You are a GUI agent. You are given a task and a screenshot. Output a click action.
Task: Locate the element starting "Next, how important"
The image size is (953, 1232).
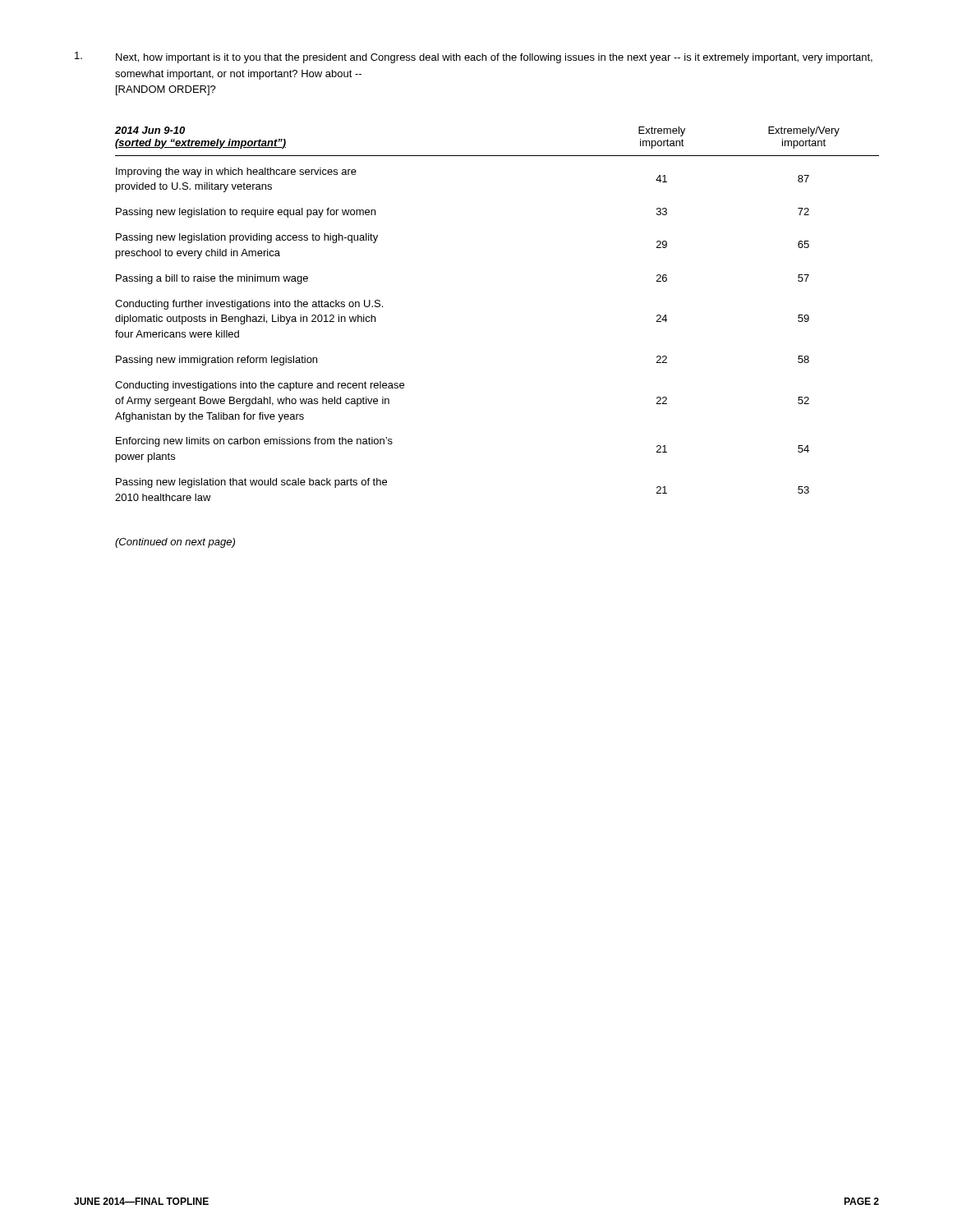474,57
